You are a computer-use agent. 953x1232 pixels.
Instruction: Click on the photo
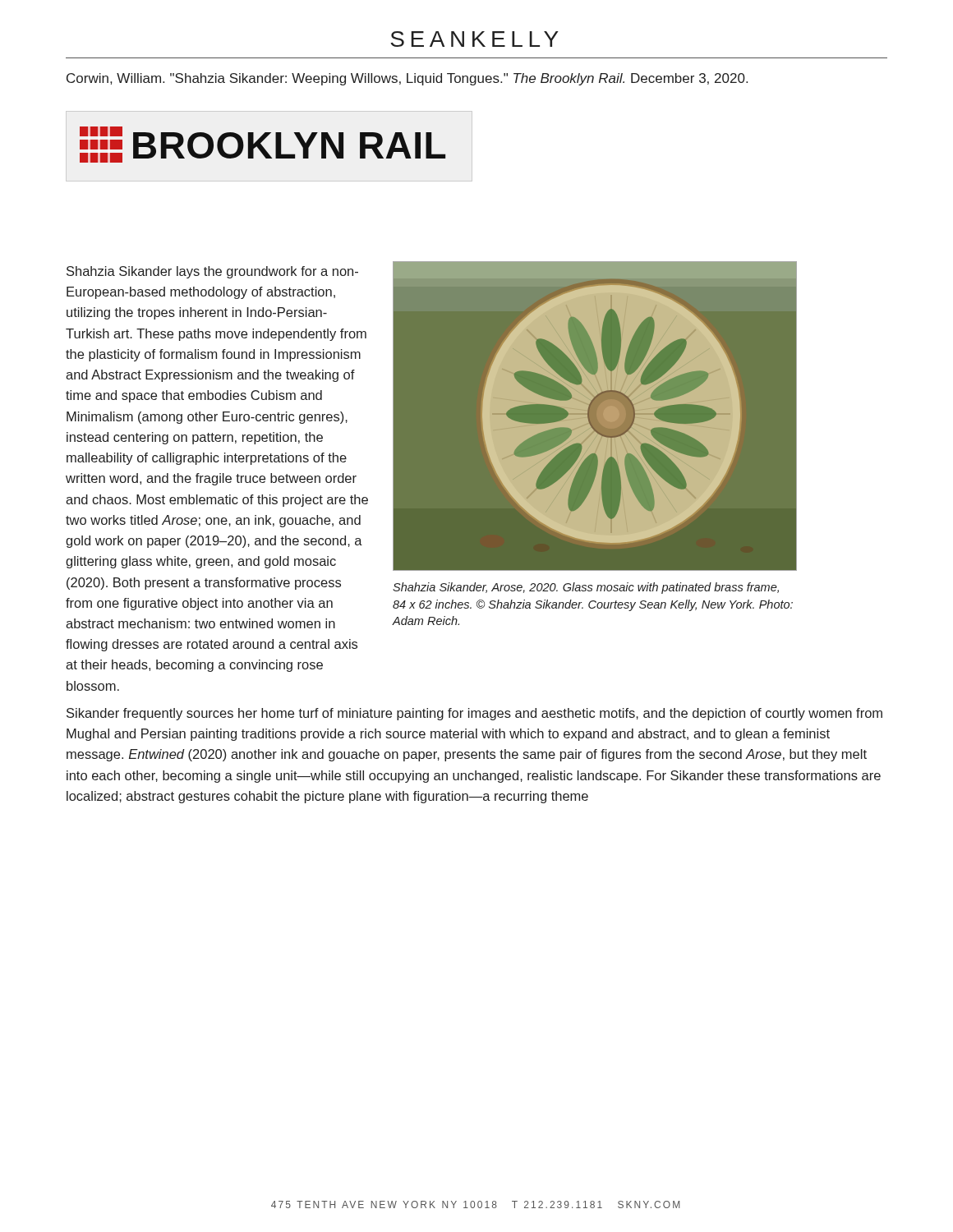point(595,416)
